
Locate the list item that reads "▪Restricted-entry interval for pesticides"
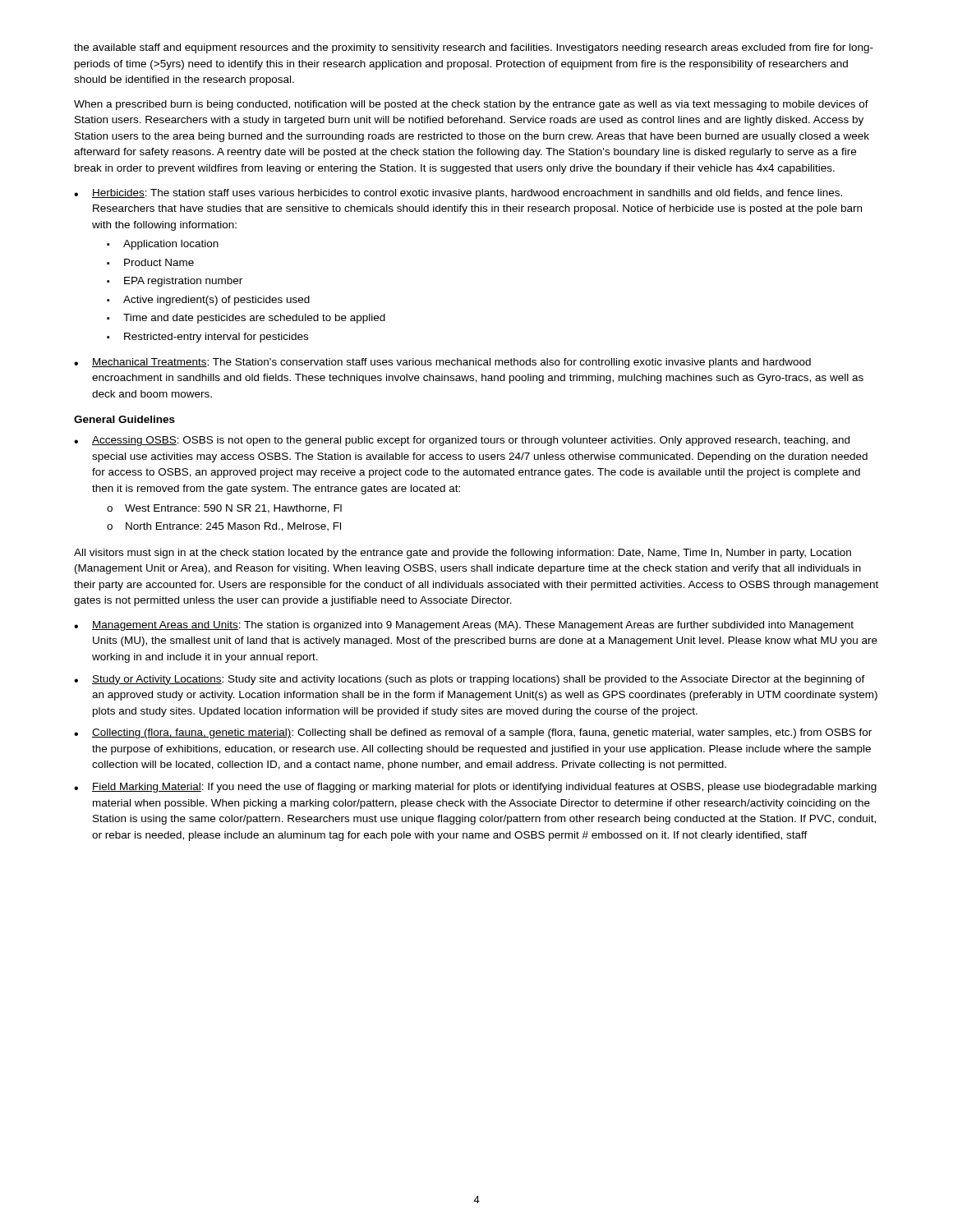pos(208,337)
